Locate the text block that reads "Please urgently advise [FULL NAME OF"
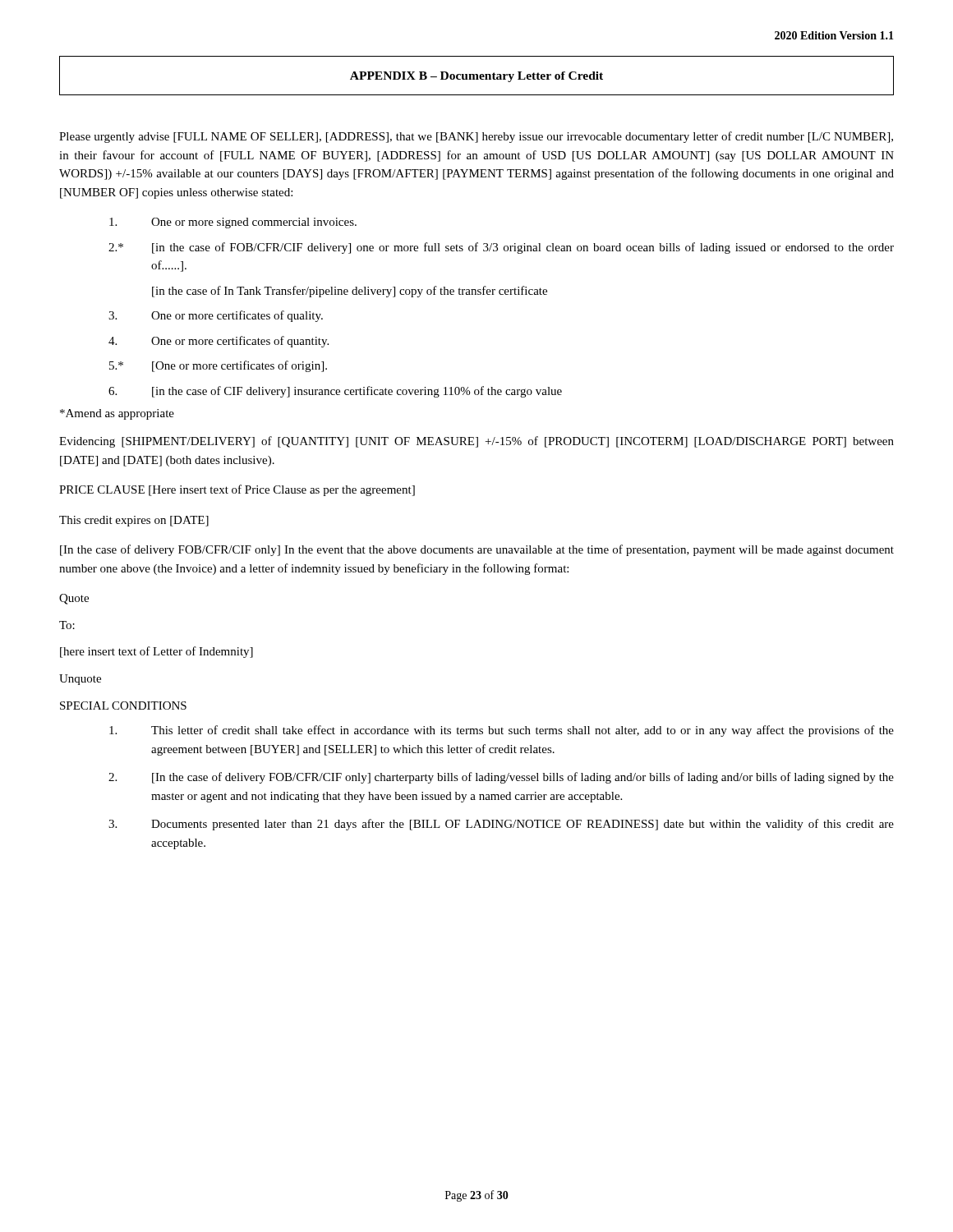Viewport: 953px width, 1232px height. (x=476, y=164)
